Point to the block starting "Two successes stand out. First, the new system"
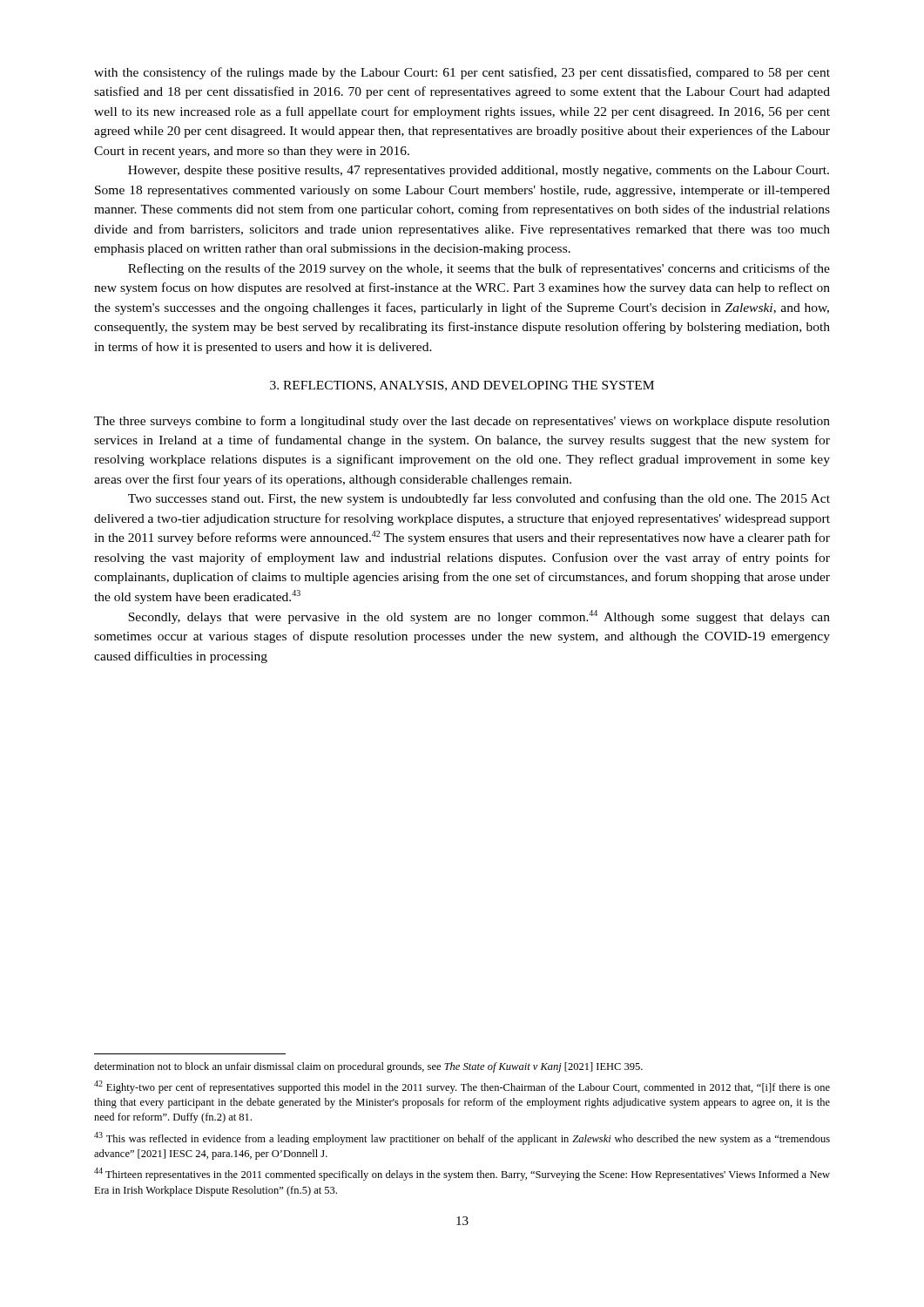 (x=462, y=548)
